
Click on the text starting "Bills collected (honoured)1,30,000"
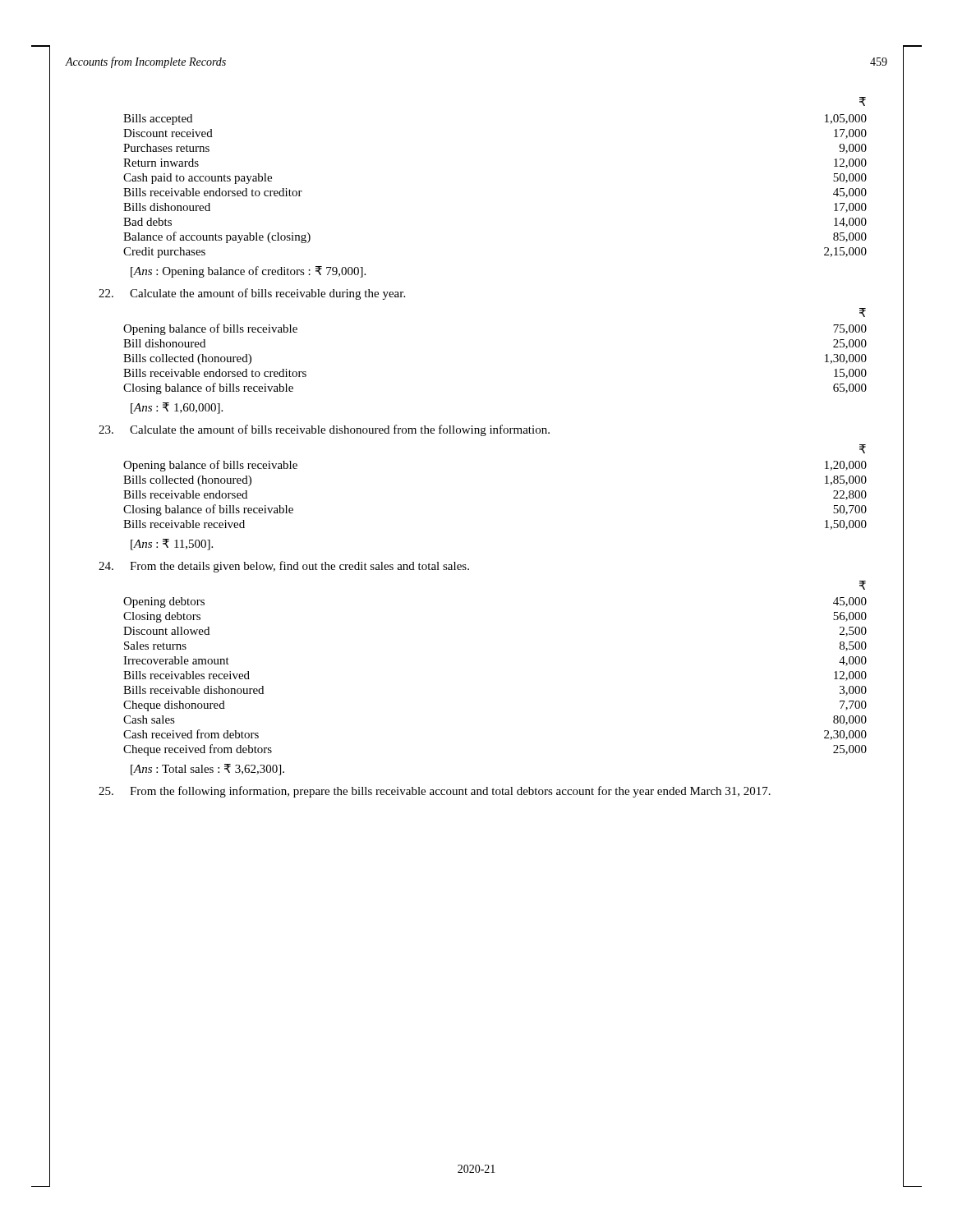tap(189, 359)
